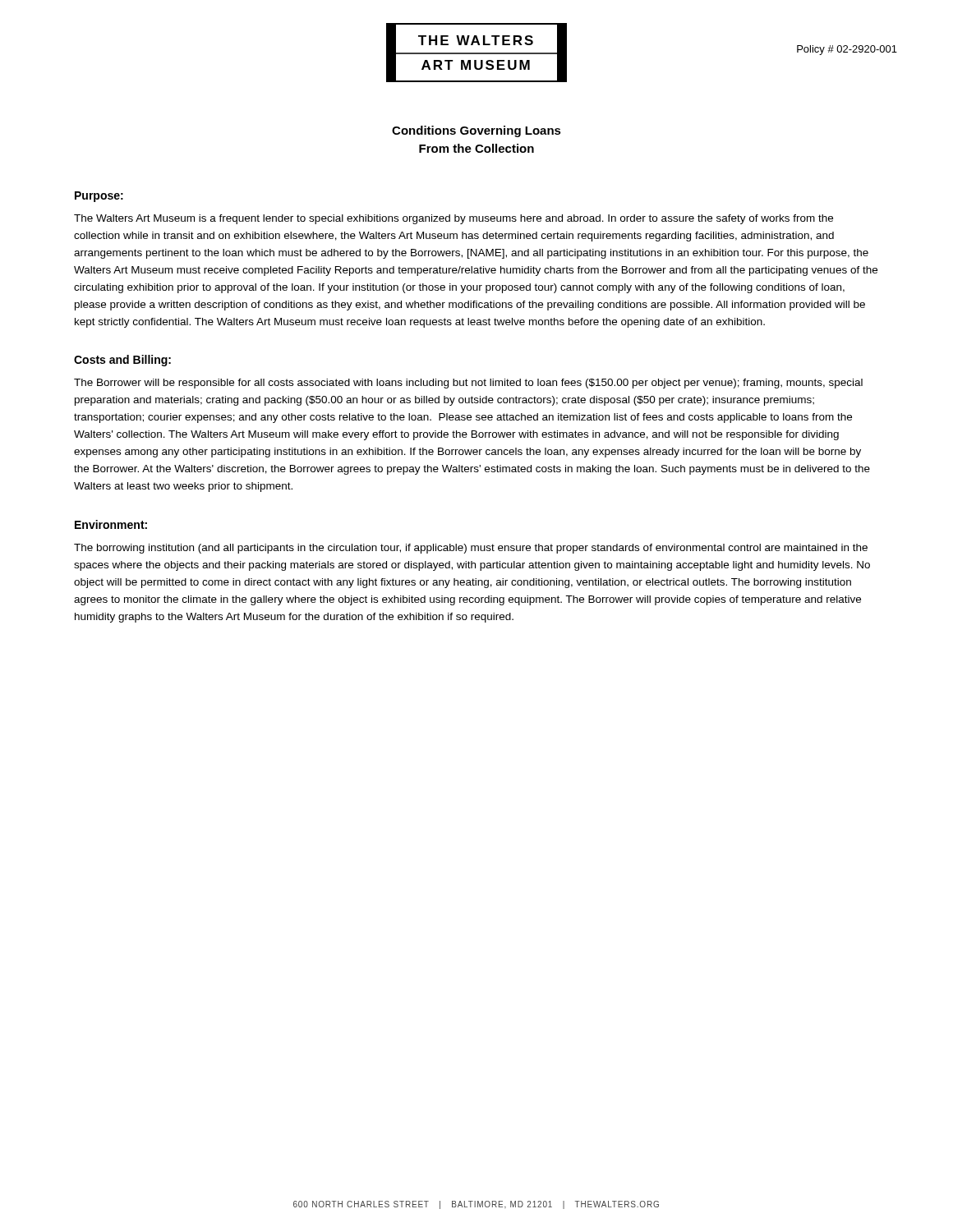Locate the text starting "The Borrower will be responsible for all costs"
Screen dimensions: 1232x953
[x=472, y=434]
